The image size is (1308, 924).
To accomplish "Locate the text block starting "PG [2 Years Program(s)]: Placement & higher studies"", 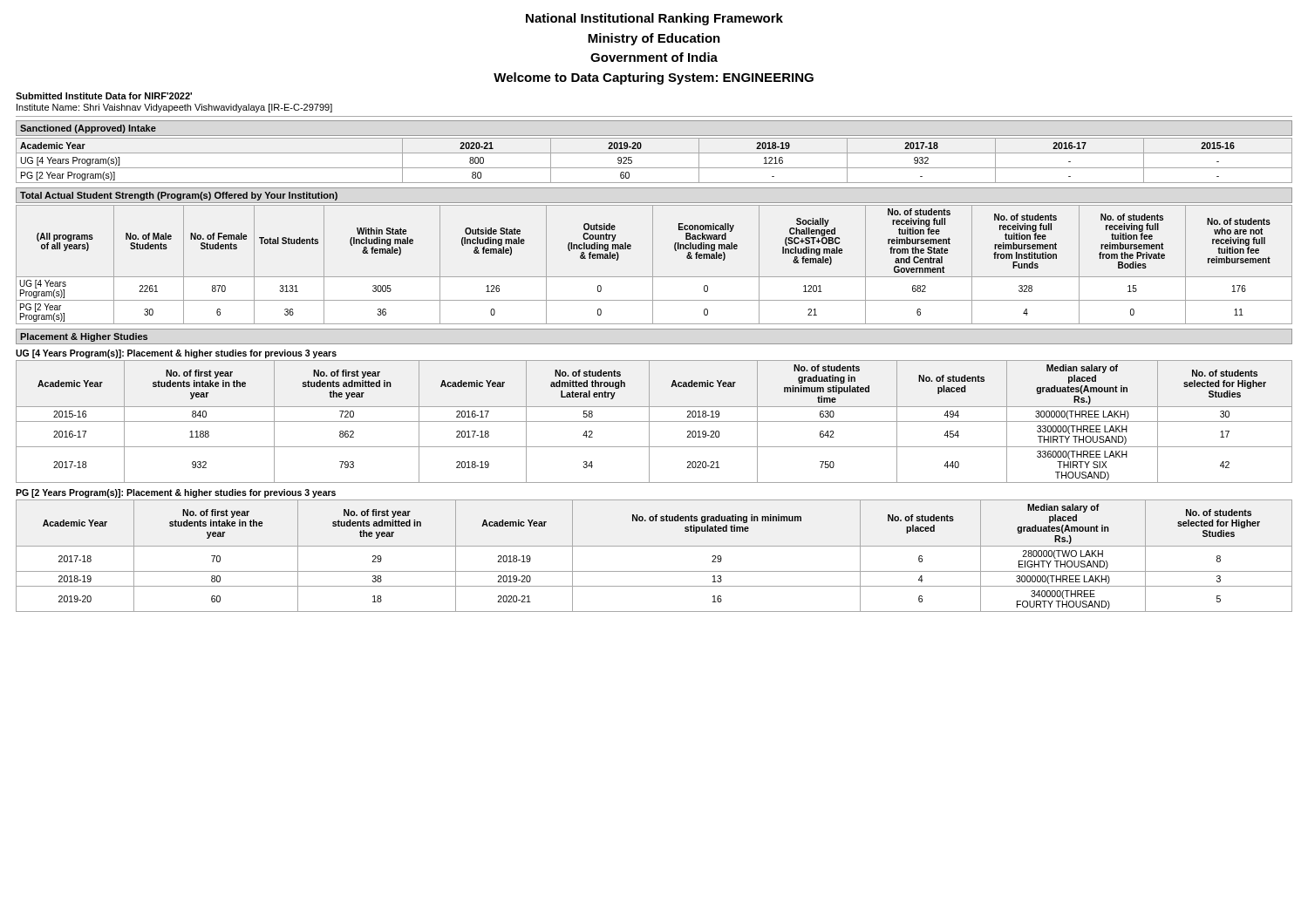I will (176, 493).
